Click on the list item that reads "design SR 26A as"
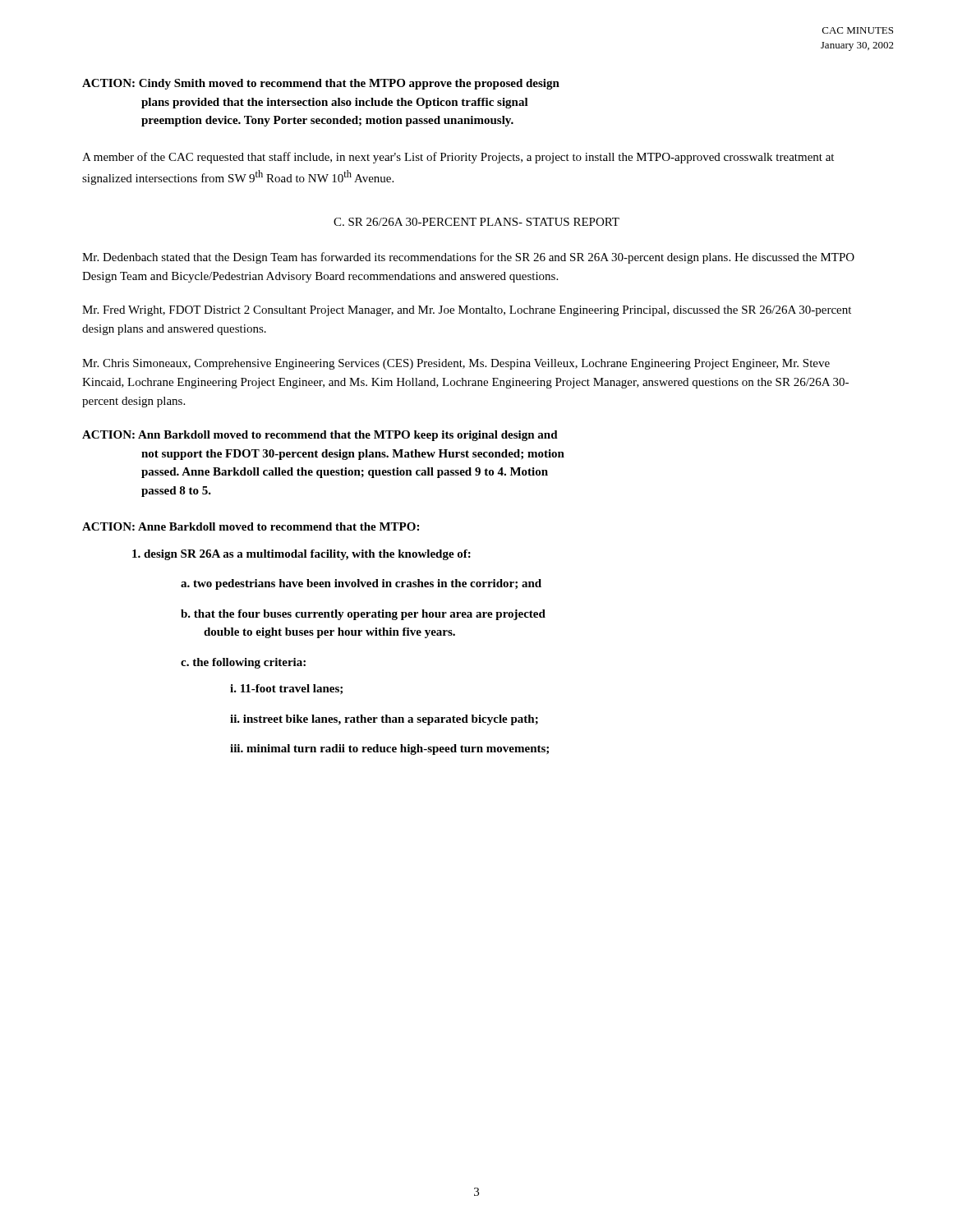 point(301,553)
